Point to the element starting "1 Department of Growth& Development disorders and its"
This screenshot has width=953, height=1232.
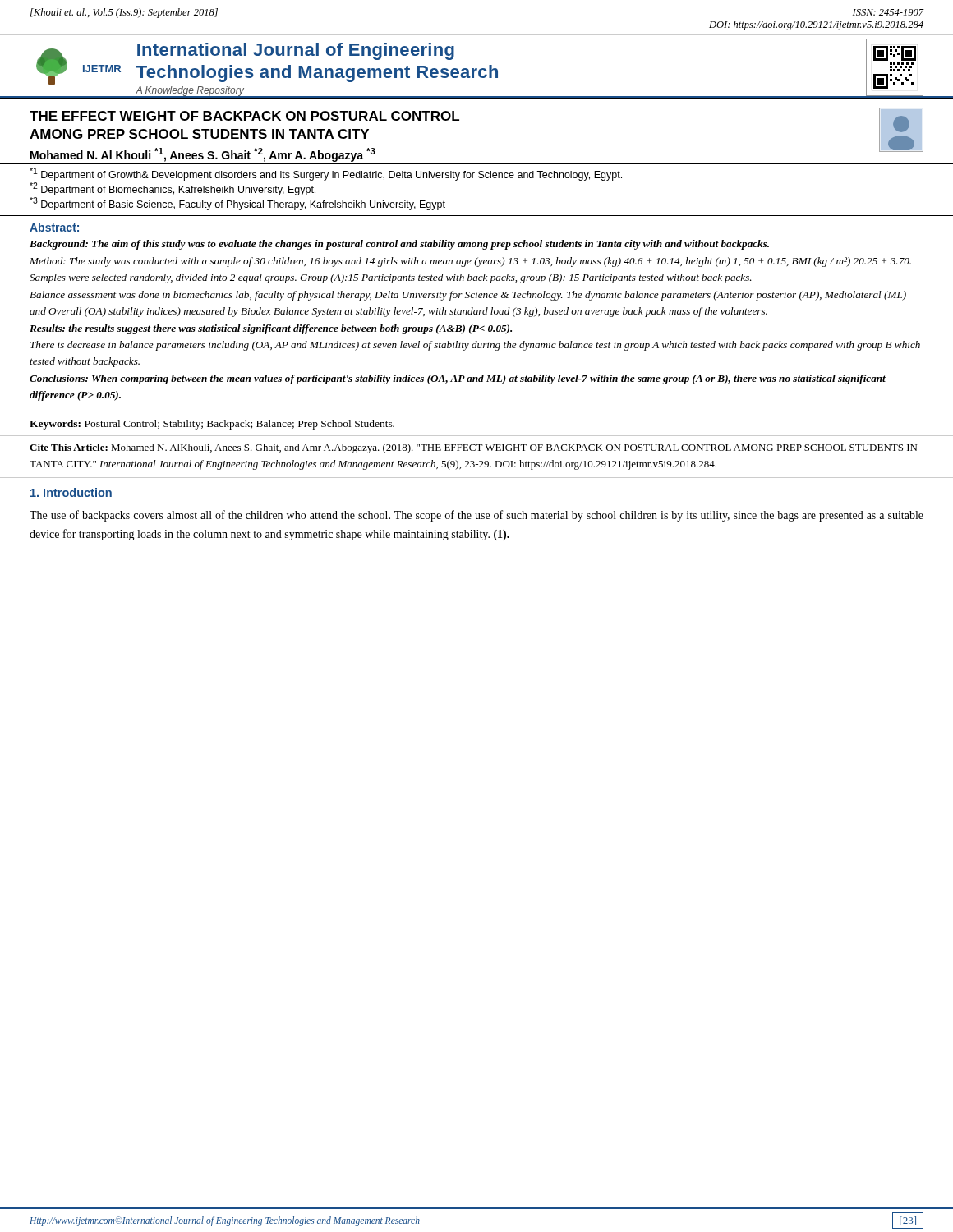(326, 174)
